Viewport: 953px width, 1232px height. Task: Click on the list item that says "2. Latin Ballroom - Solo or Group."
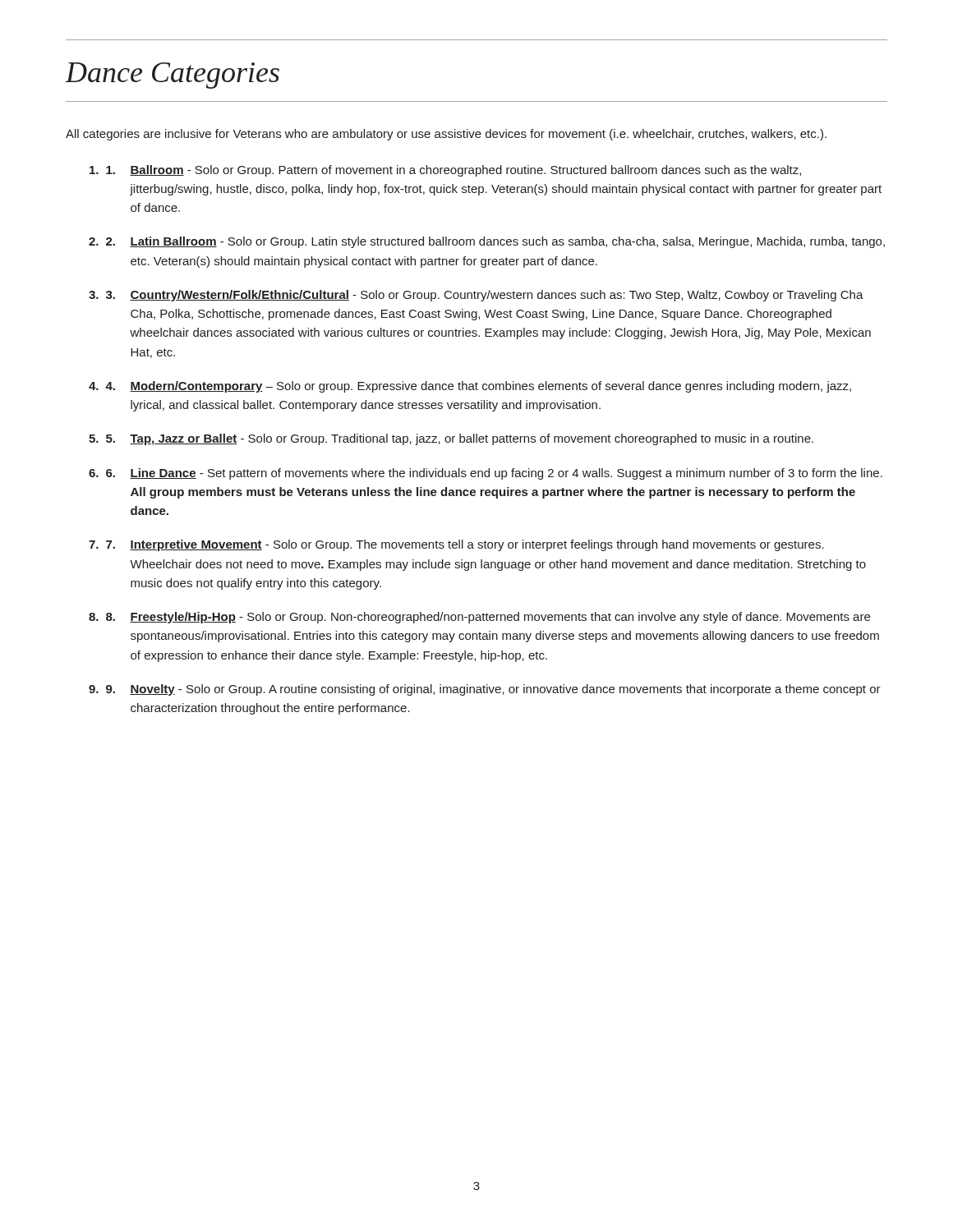pos(496,251)
